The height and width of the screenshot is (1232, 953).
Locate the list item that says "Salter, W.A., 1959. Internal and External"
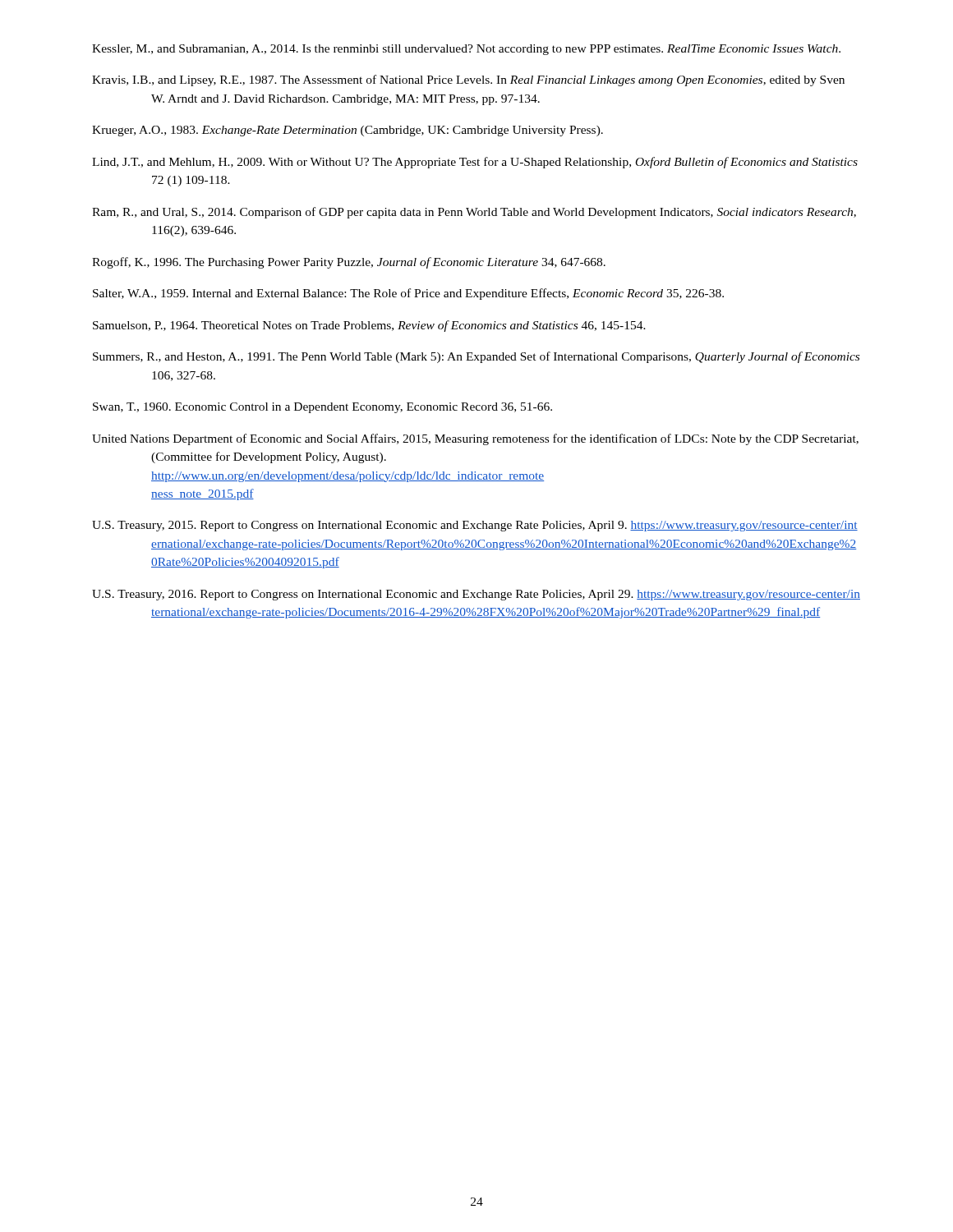(x=408, y=293)
